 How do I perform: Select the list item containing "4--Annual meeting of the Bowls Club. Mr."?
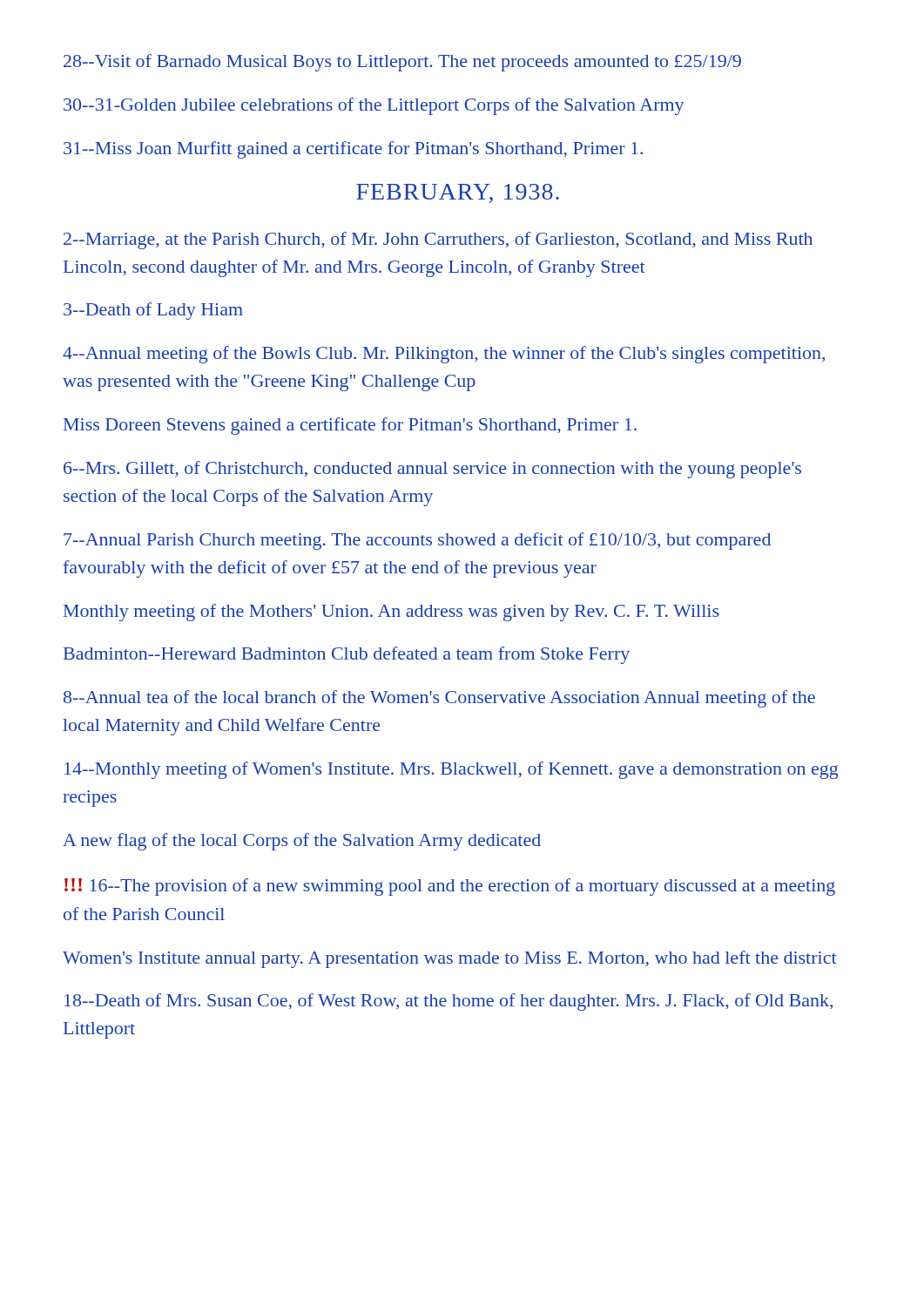pyautogui.click(x=444, y=367)
